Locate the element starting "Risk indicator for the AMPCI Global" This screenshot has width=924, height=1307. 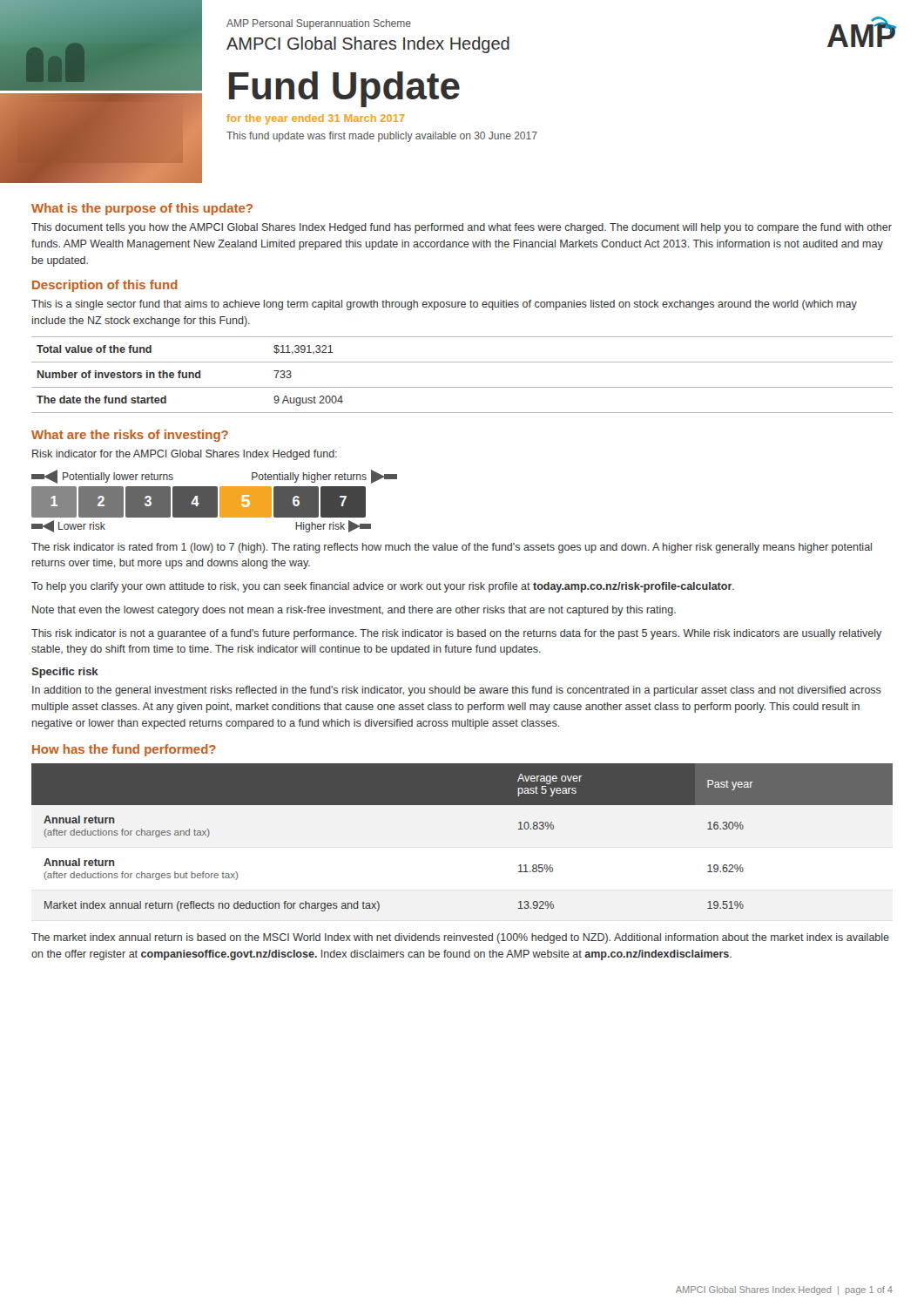pyautogui.click(x=184, y=454)
